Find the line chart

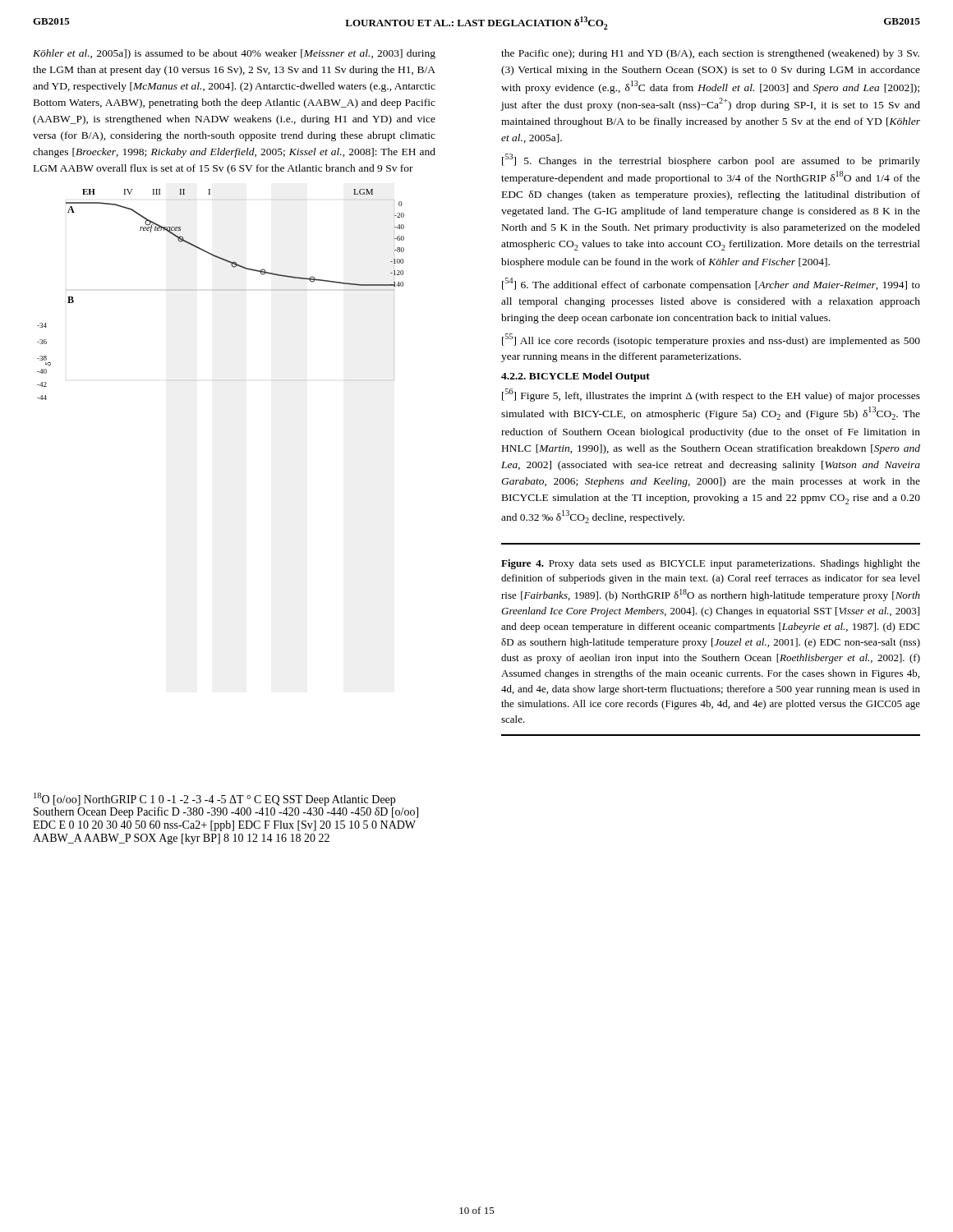234,514
